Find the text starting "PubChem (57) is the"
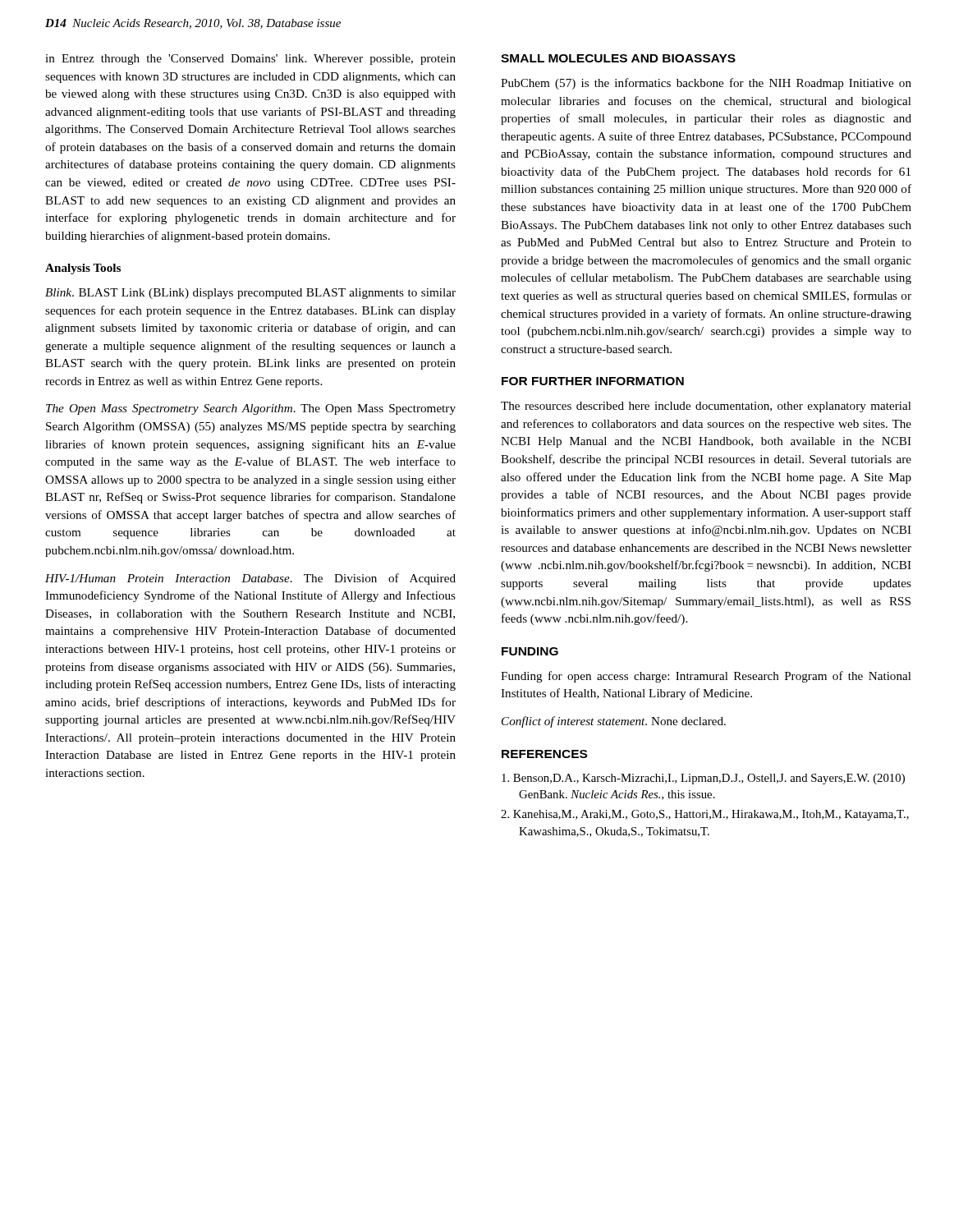Image resolution: width=954 pixels, height=1232 pixels. coord(706,215)
